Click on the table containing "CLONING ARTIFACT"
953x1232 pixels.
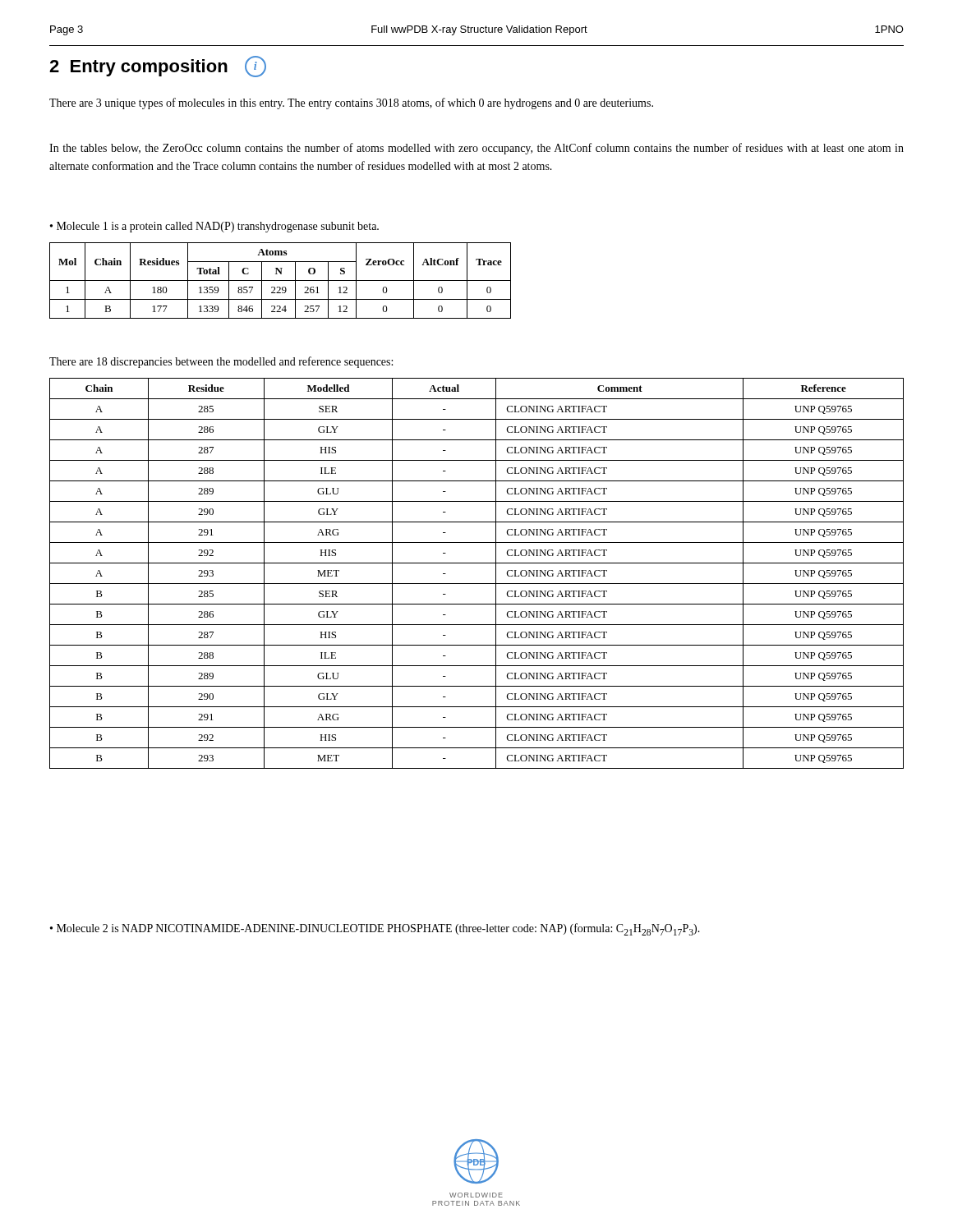476,573
